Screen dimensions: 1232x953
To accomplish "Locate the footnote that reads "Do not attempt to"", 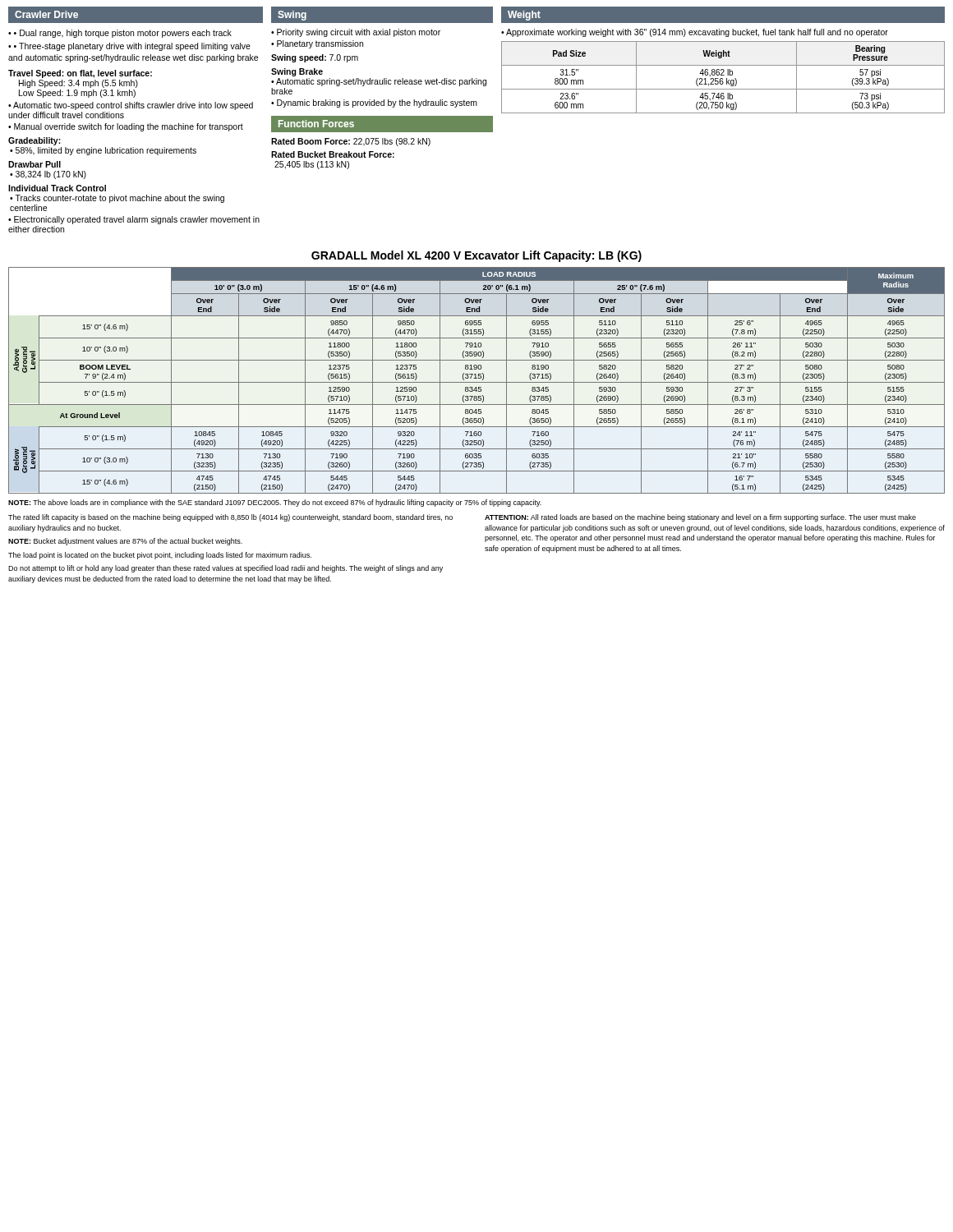I will pyautogui.click(x=226, y=574).
